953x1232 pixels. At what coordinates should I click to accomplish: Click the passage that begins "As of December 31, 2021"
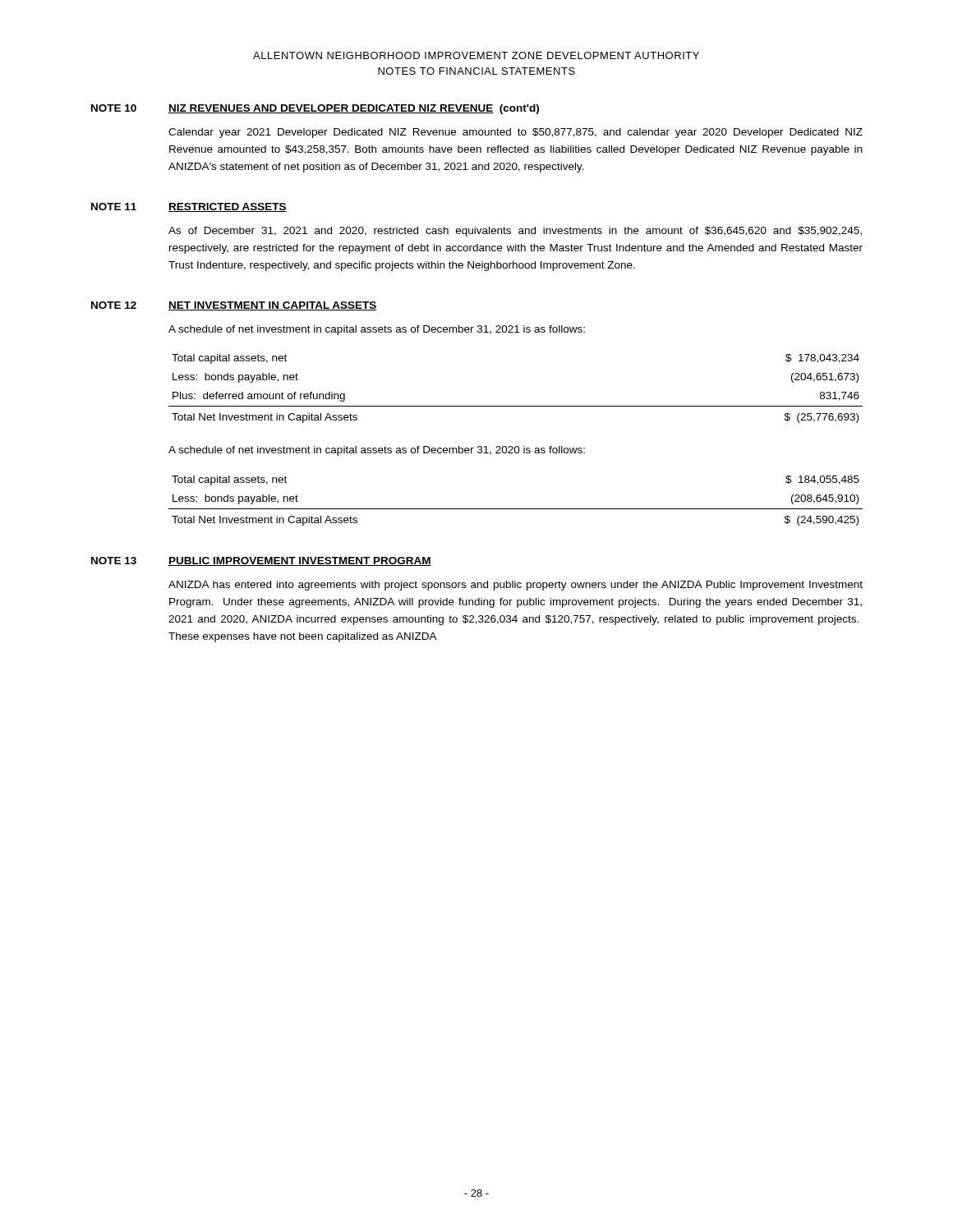(x=516, y=248)
